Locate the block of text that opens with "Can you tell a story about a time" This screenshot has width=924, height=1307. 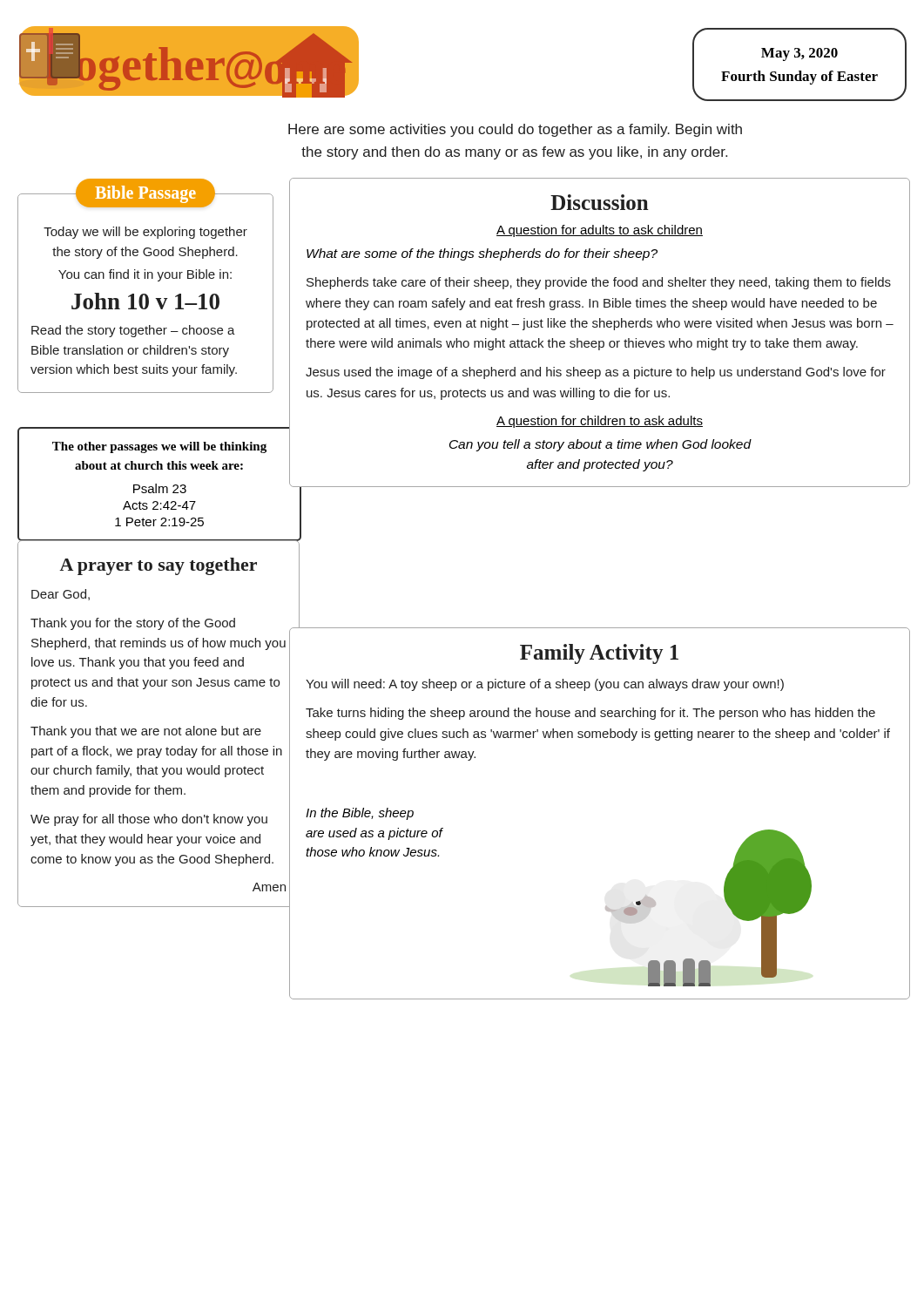pos(600,454)
